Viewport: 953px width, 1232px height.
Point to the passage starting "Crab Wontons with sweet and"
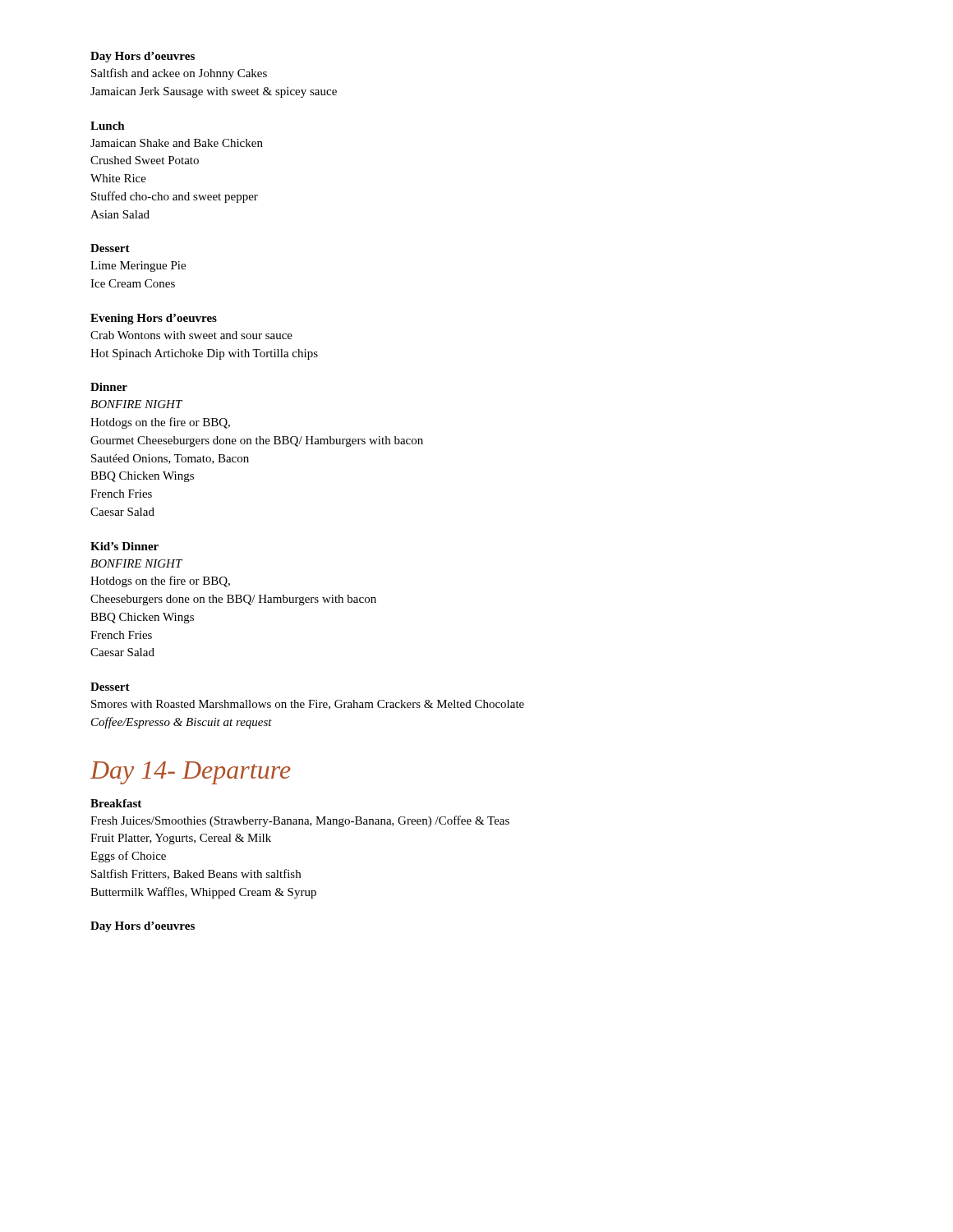204,344
